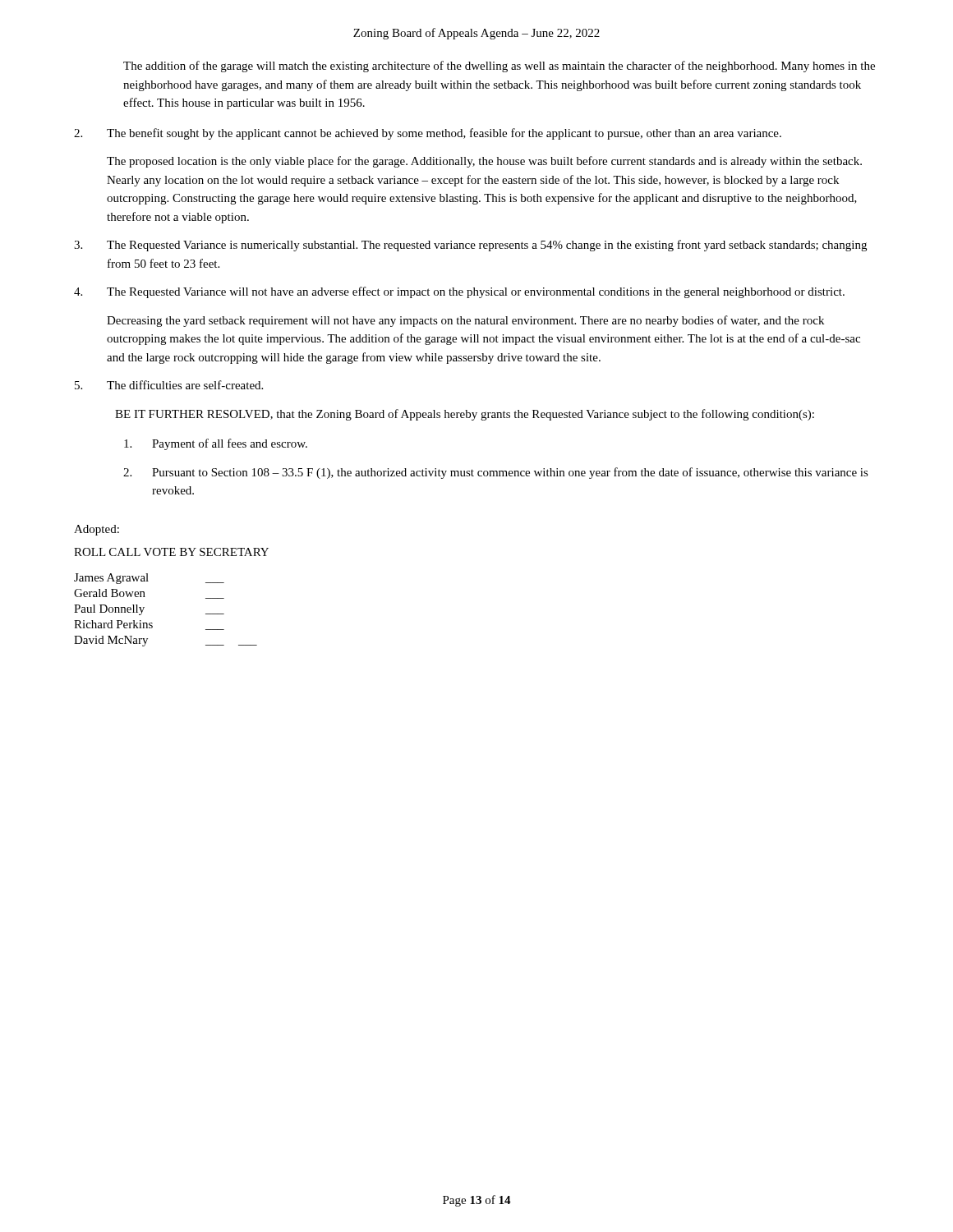The image size is (953, 1232).
Task: Select the list item with the text "3. The Requested"
Action: [x=476, y=254]
